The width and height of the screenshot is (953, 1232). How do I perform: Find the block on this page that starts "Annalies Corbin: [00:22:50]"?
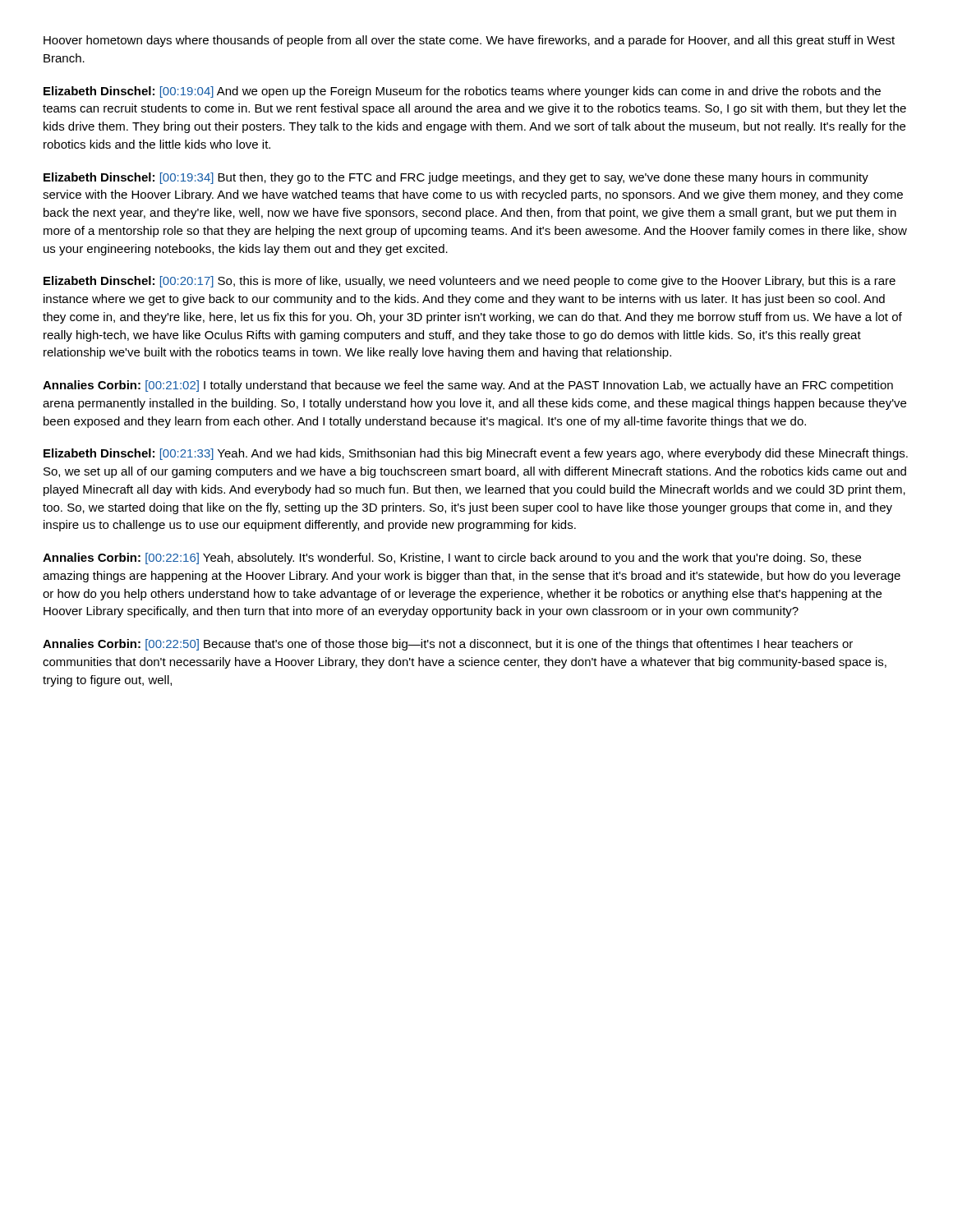465,661
